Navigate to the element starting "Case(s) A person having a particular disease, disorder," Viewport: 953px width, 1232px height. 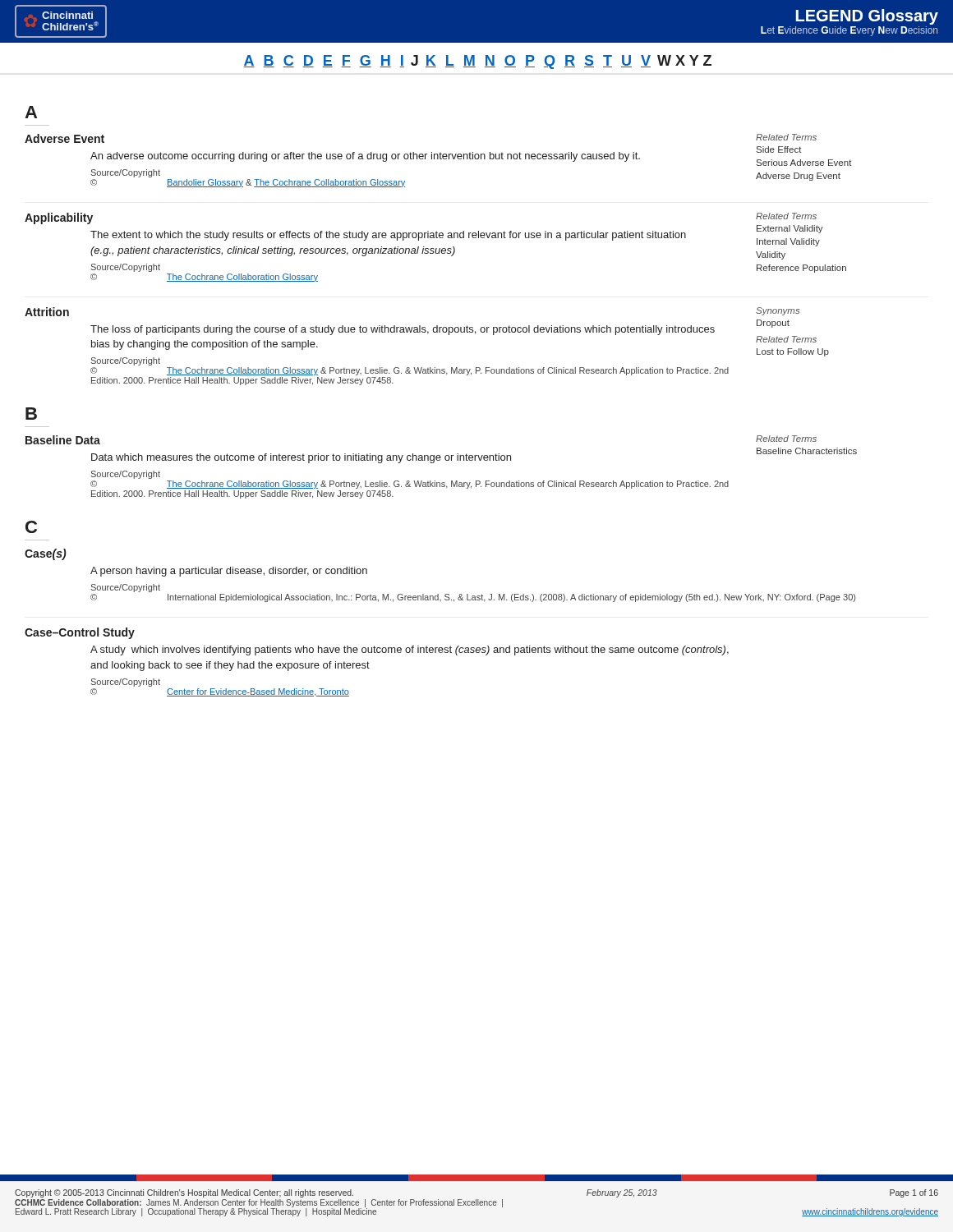pos(46,554)
